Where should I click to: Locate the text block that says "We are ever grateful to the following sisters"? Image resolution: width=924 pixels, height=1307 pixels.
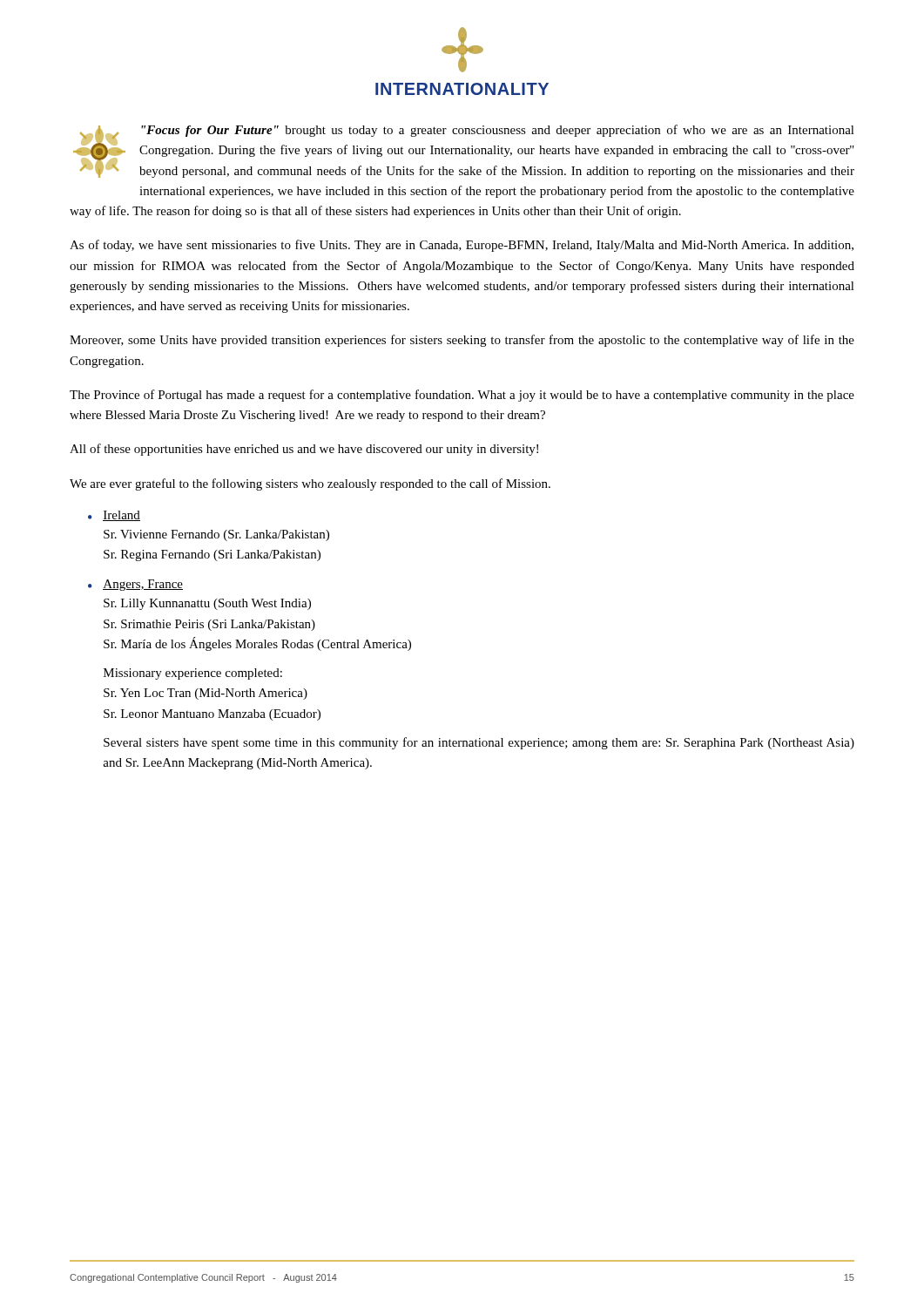coord(310,483)
